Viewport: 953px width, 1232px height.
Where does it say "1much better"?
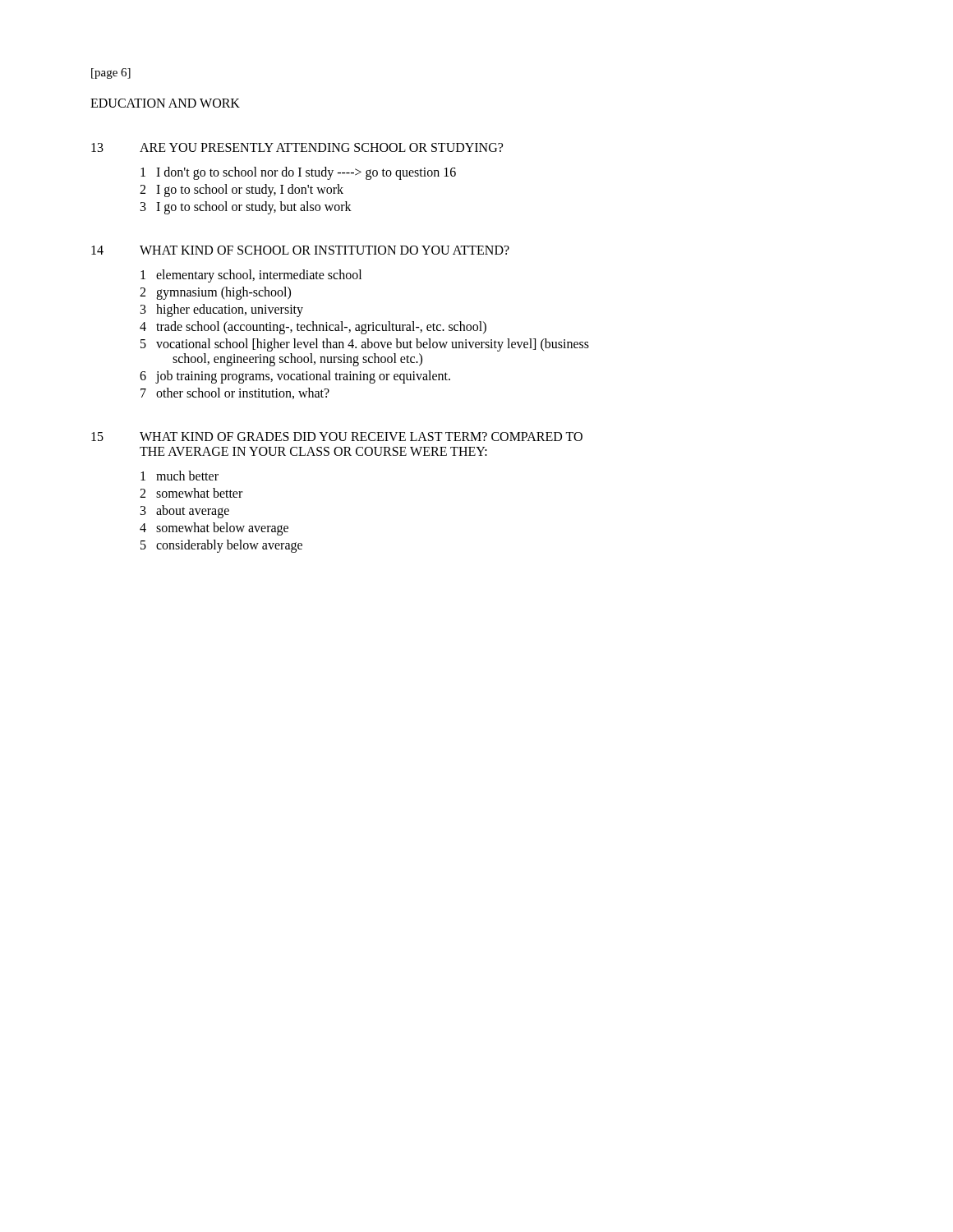[180, 476]
